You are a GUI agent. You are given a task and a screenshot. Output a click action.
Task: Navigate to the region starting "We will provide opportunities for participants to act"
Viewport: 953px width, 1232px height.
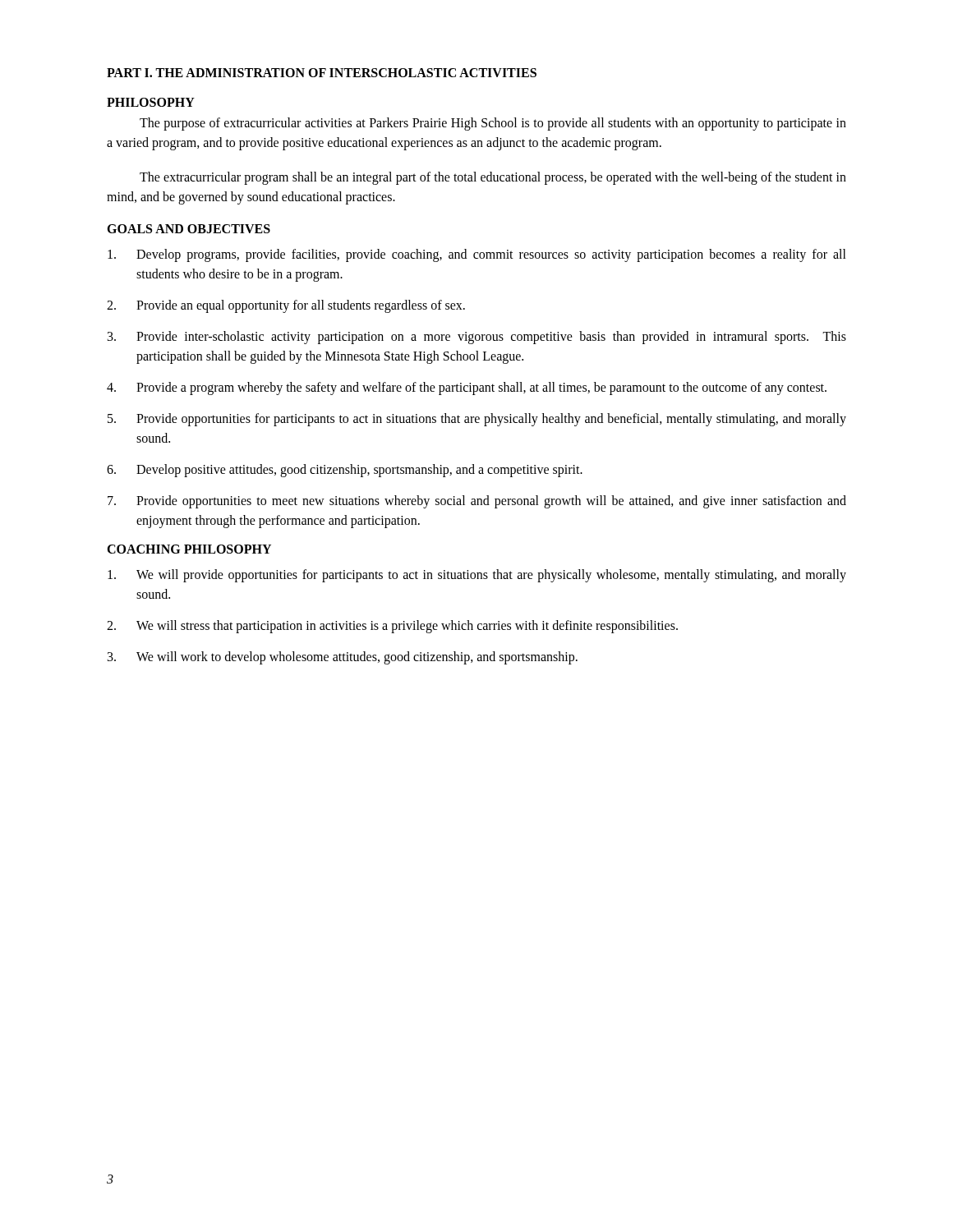click(476, 585)
